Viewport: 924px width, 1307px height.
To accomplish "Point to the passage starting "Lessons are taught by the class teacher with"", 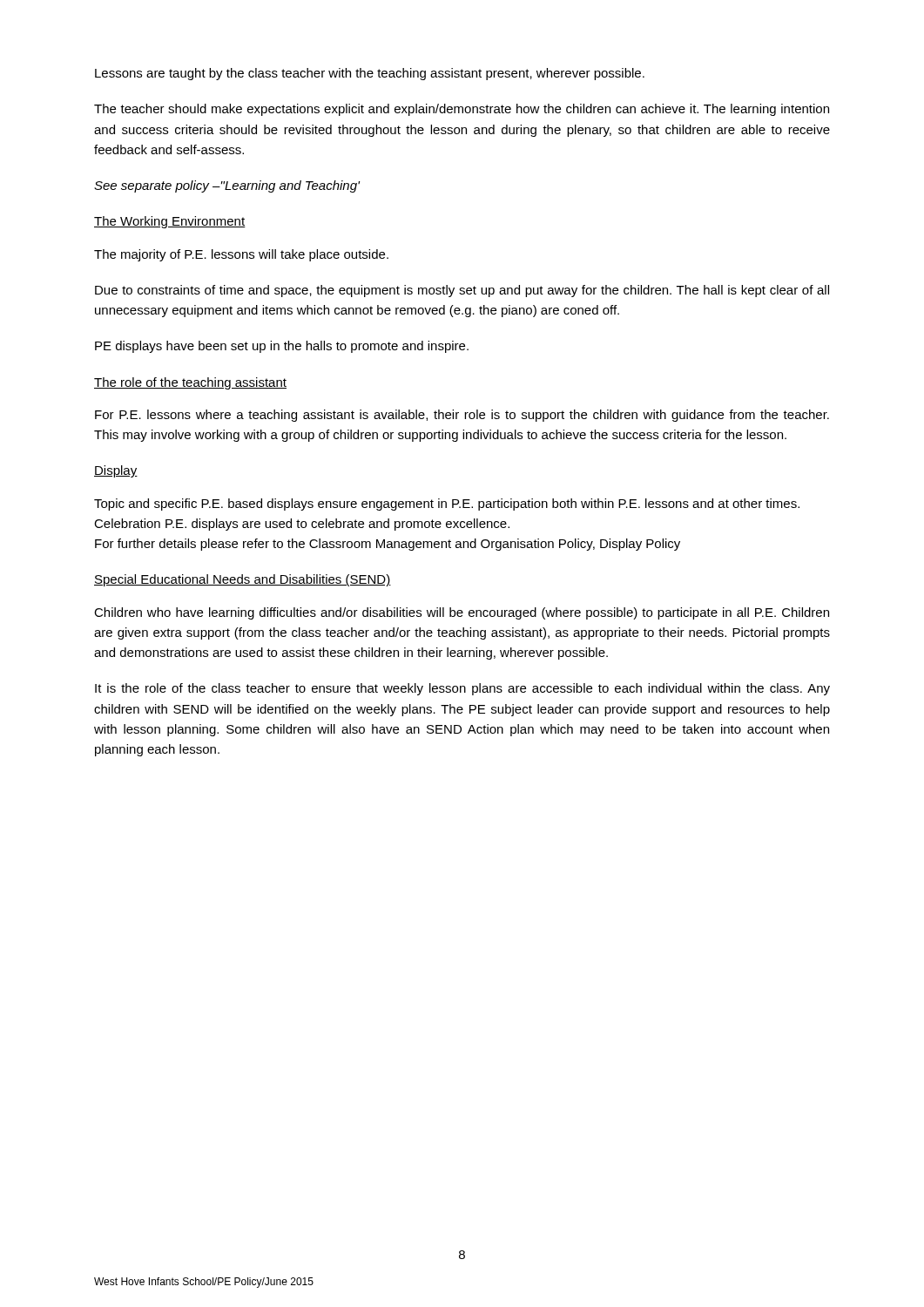I will pyautogui.click(x=462, y=73).
